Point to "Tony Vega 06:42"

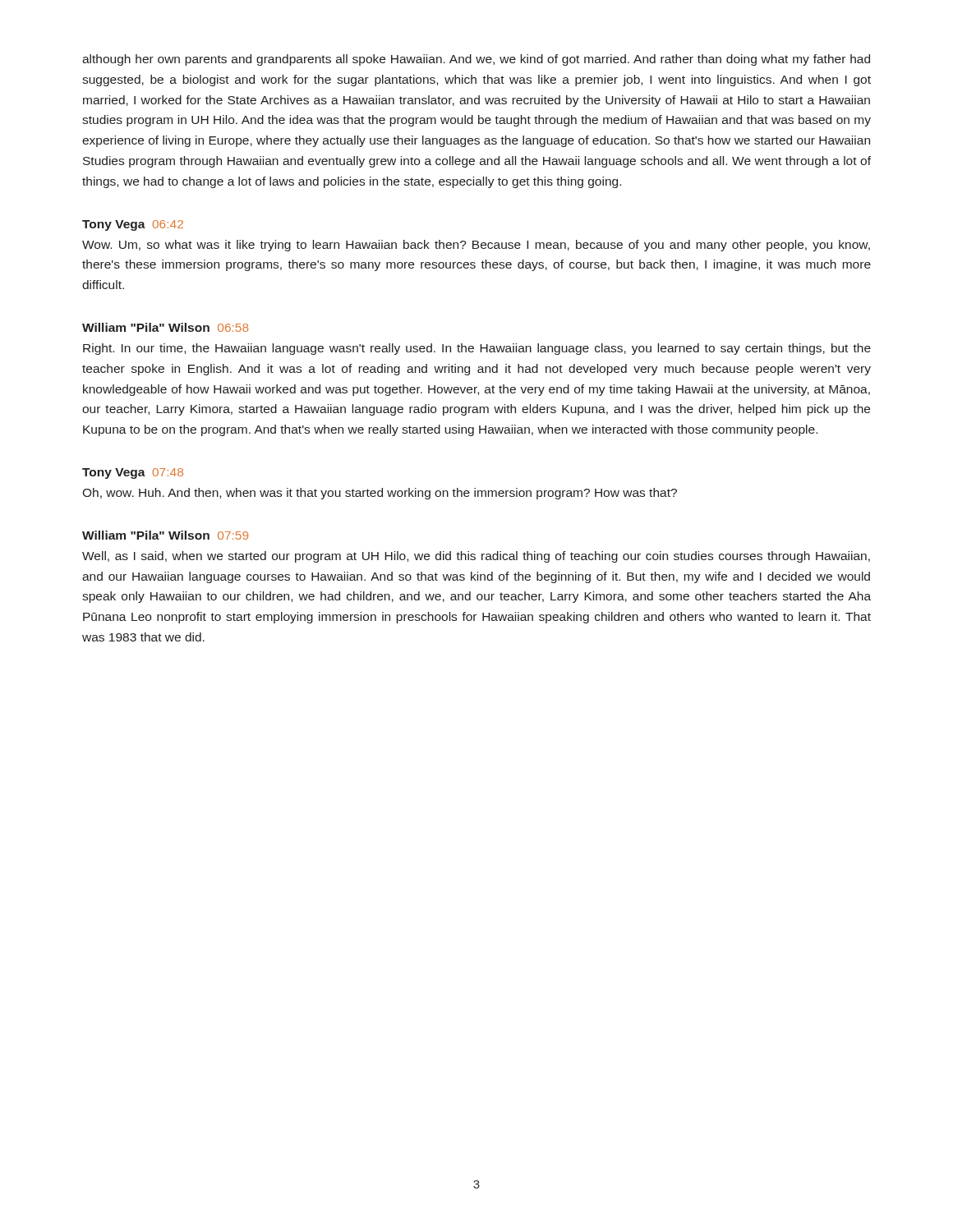[x=133, y=223]
